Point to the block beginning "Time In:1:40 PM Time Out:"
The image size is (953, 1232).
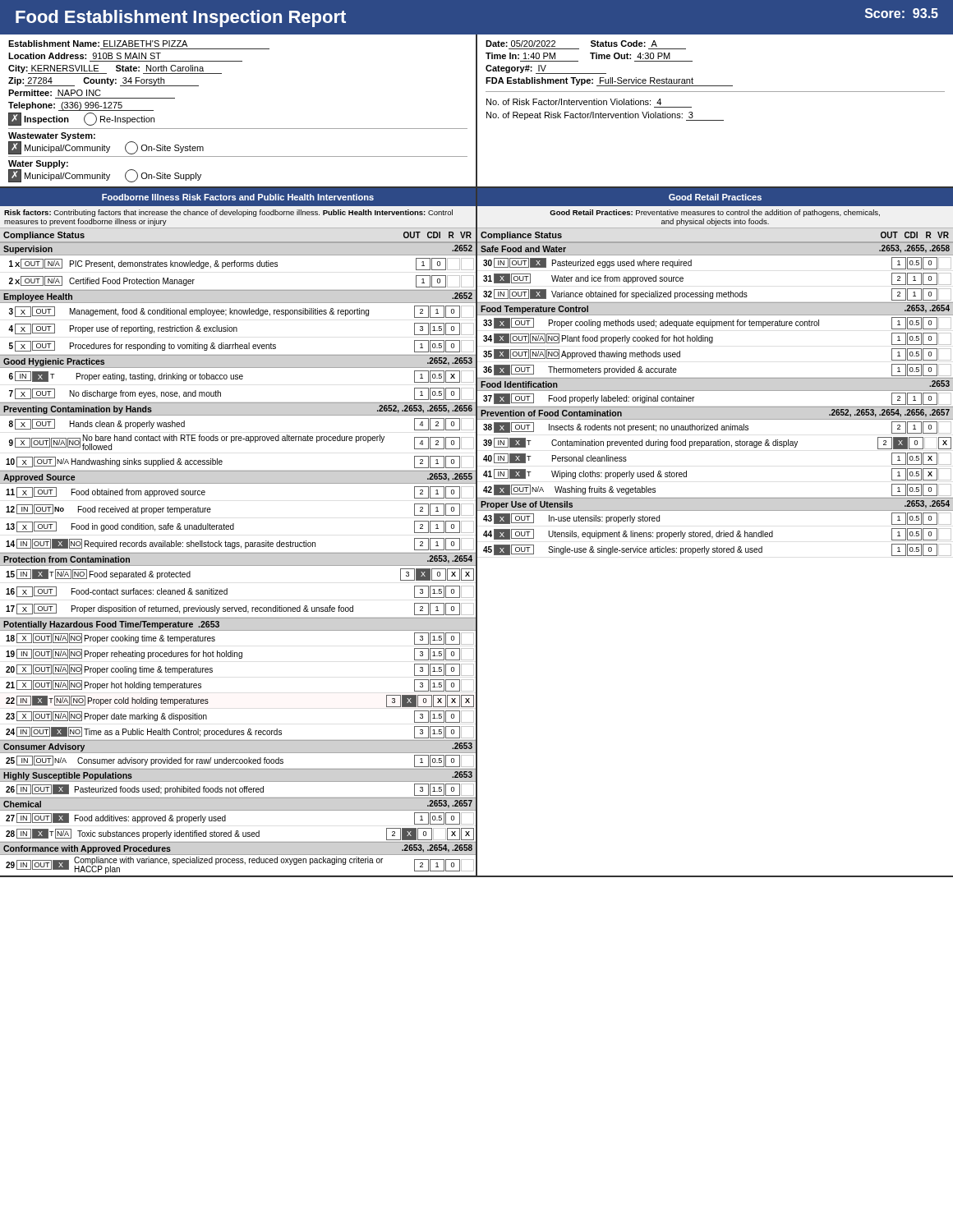tap(589, 56)
